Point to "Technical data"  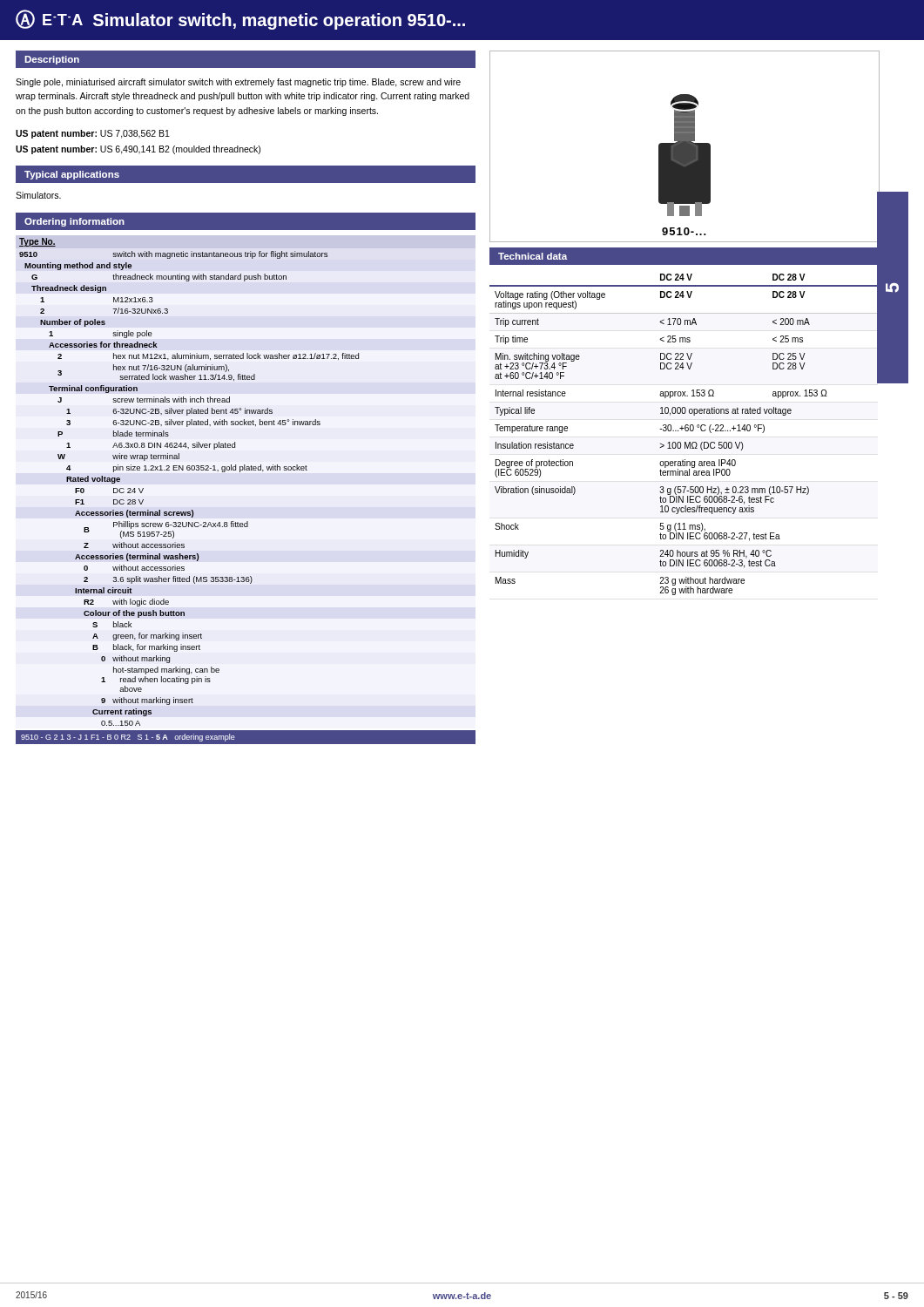tap(533, 256)
